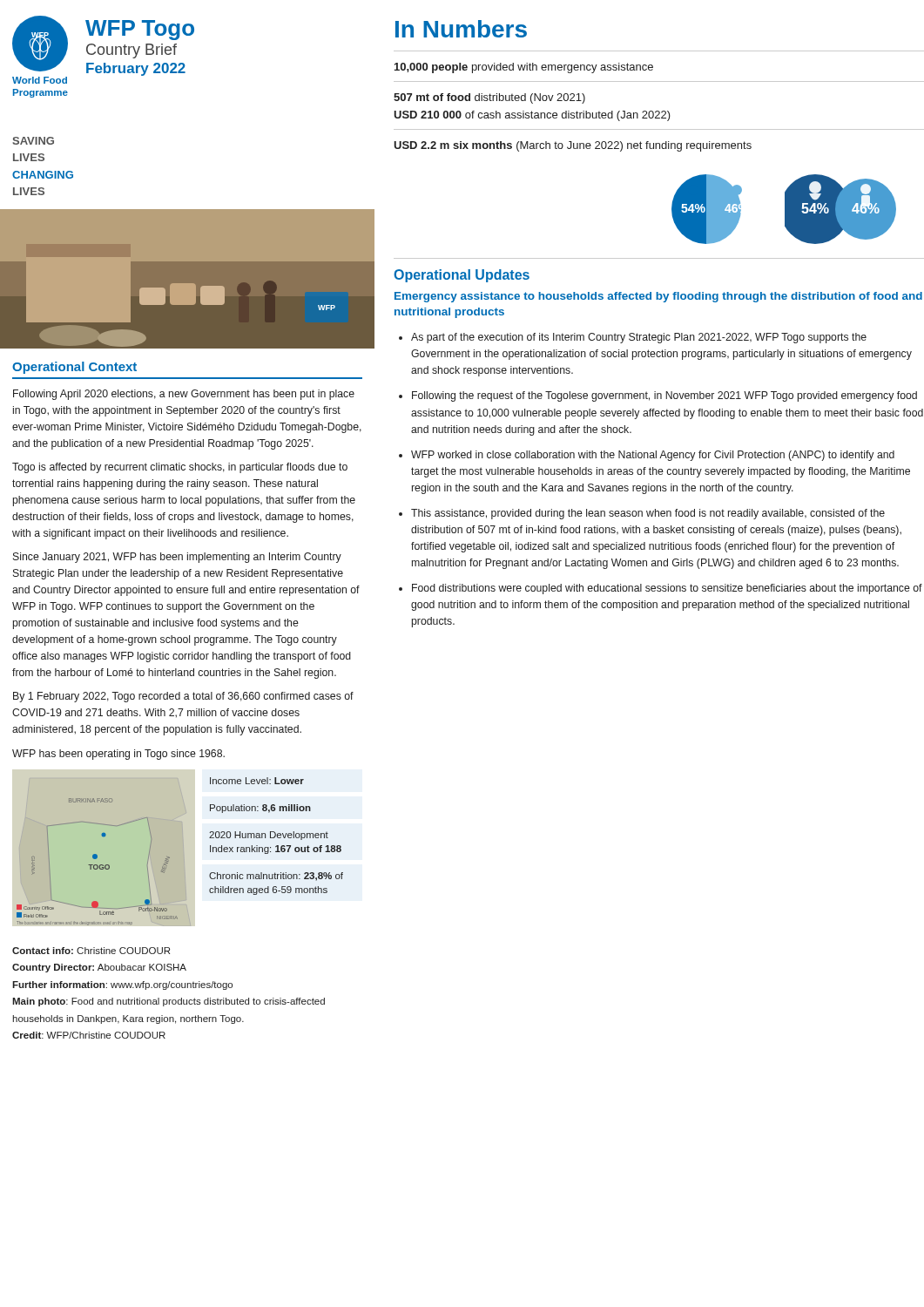This screenshot has width=924, height=1307.
Task: Select the table that reads "Income Level: Lower"
Action: point(282,781)
